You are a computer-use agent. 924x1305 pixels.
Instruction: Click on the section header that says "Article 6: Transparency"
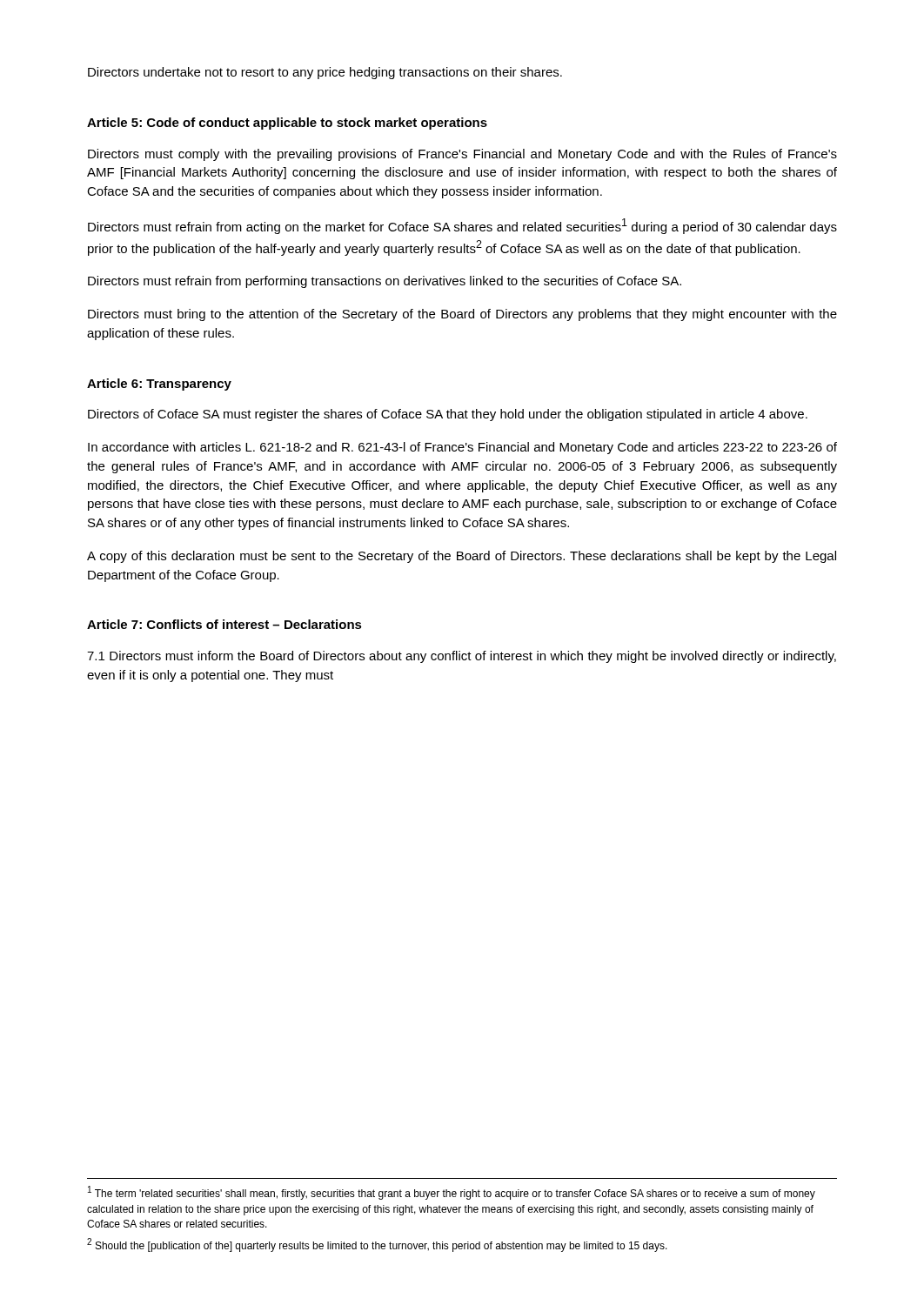(159, 385)
